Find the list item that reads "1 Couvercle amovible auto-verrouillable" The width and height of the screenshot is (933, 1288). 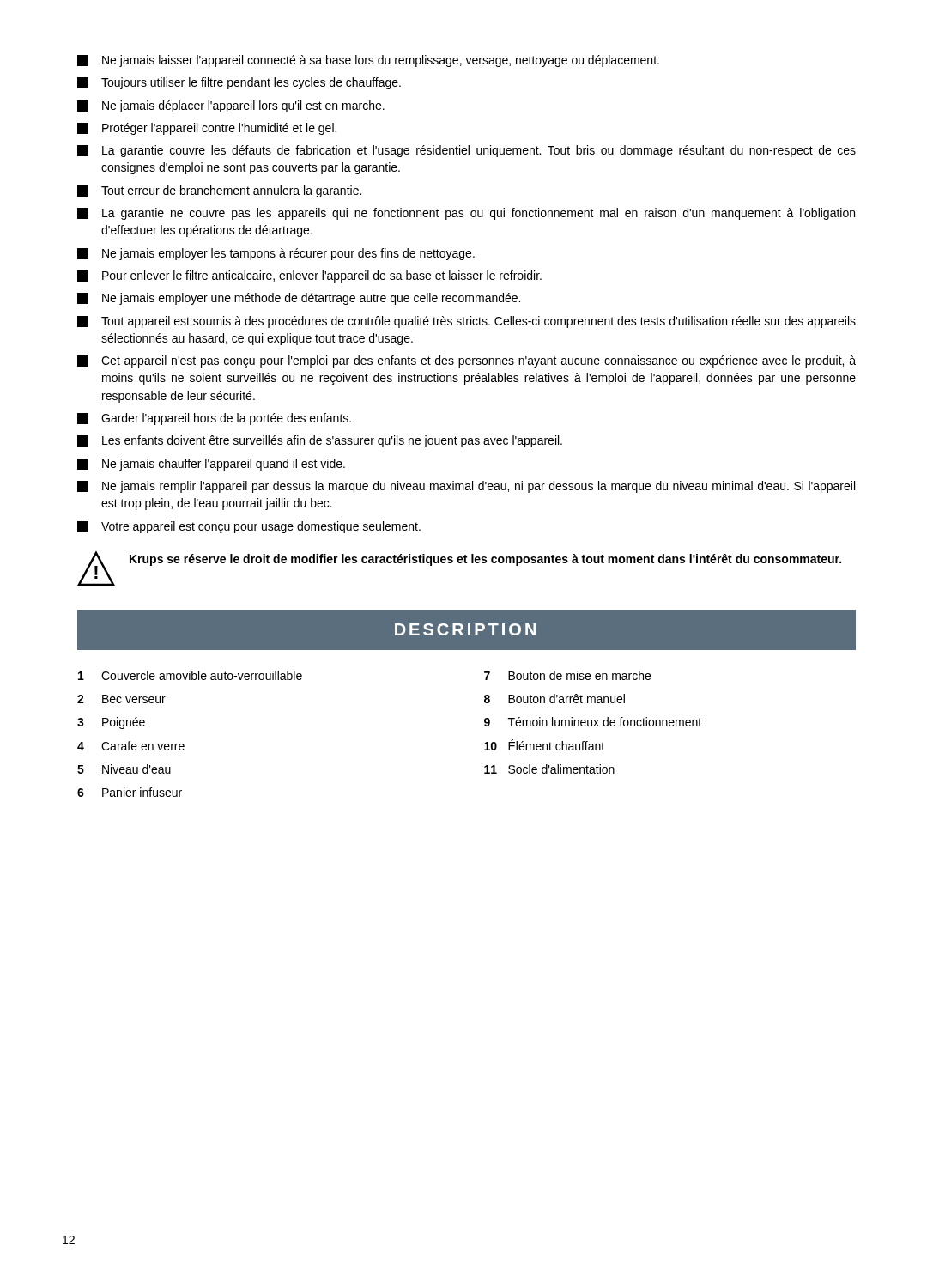(263, 676)
